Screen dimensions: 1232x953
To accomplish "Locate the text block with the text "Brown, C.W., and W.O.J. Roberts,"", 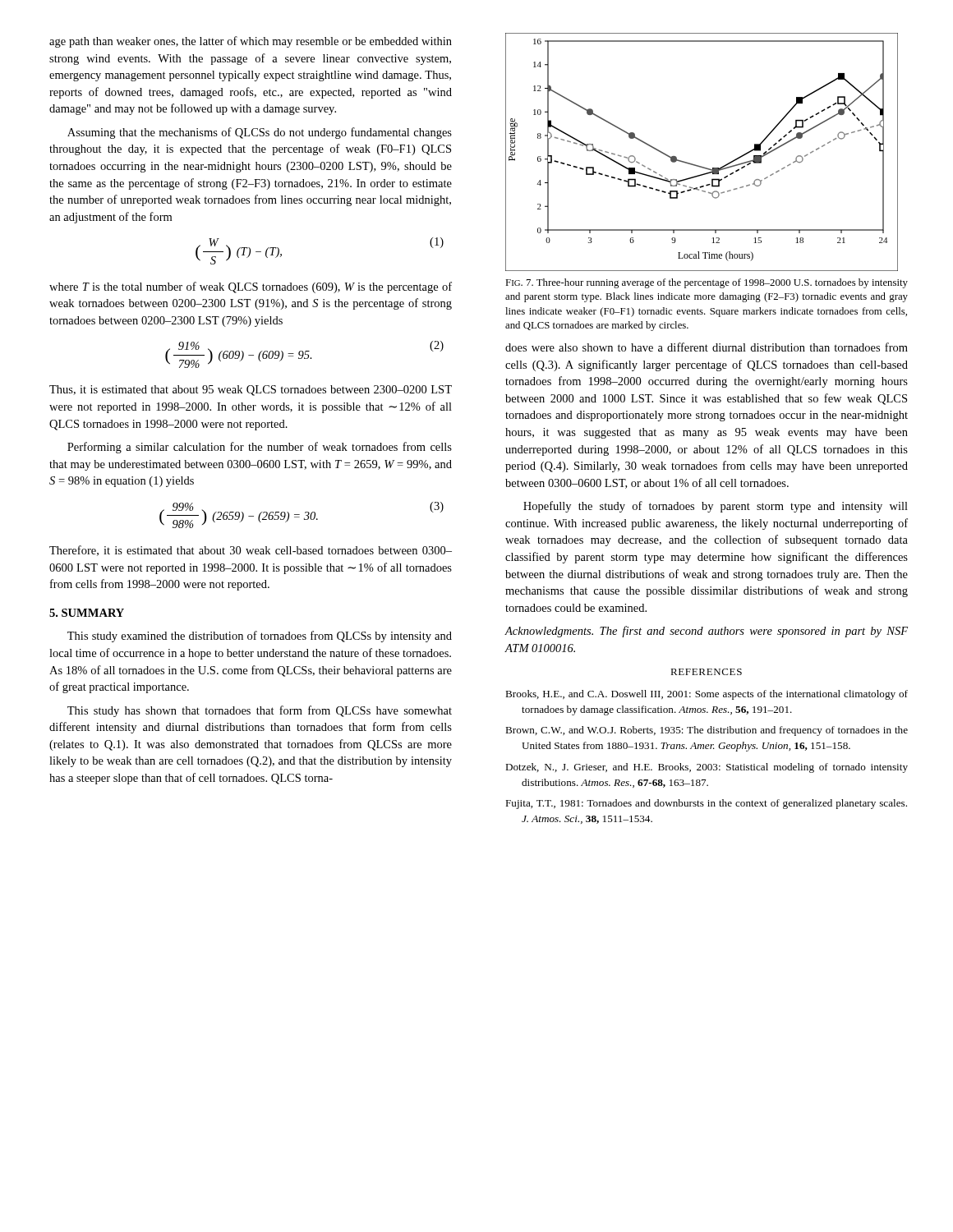I will [707, 738].
